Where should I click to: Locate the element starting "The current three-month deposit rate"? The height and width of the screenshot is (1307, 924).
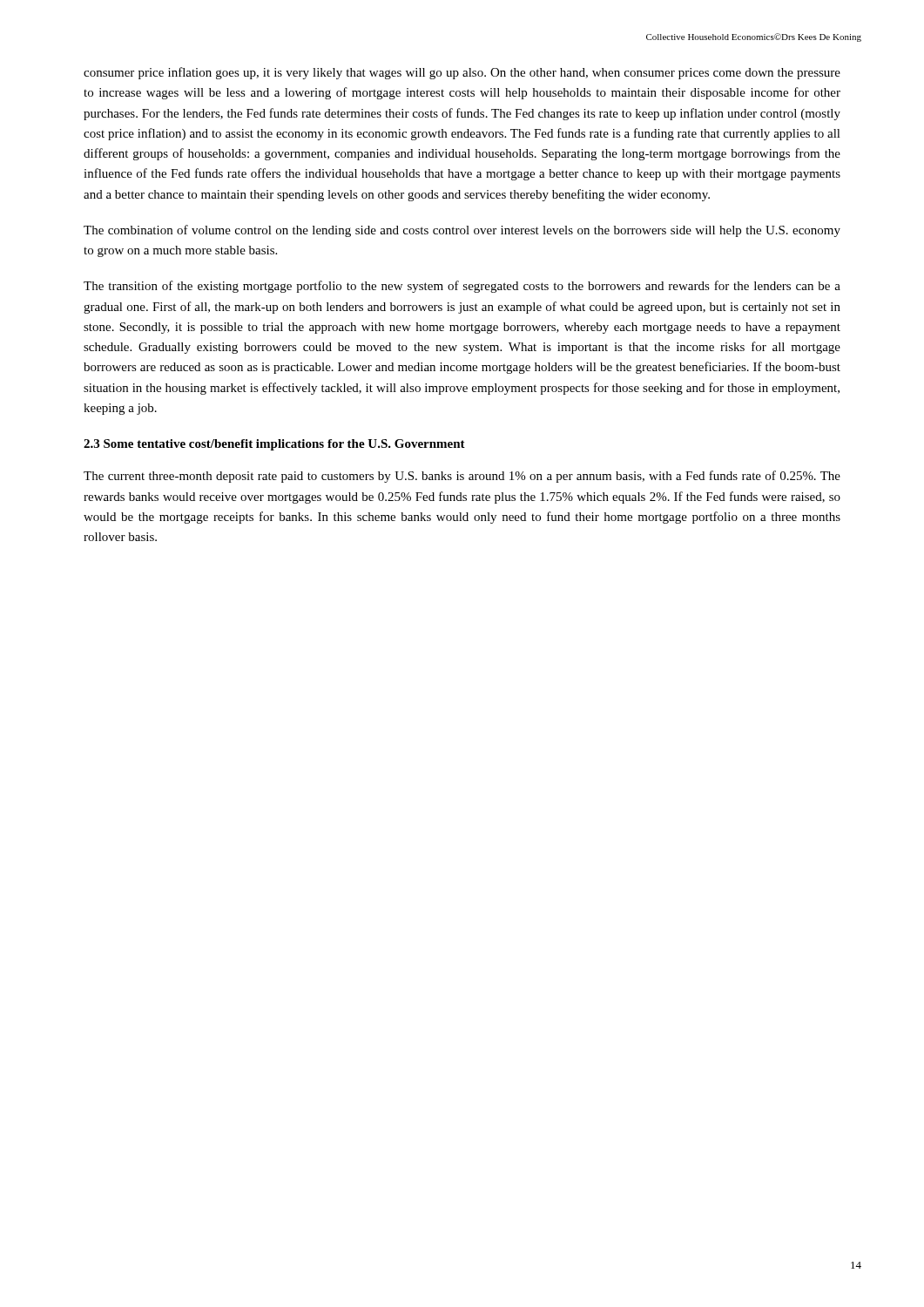462,506
